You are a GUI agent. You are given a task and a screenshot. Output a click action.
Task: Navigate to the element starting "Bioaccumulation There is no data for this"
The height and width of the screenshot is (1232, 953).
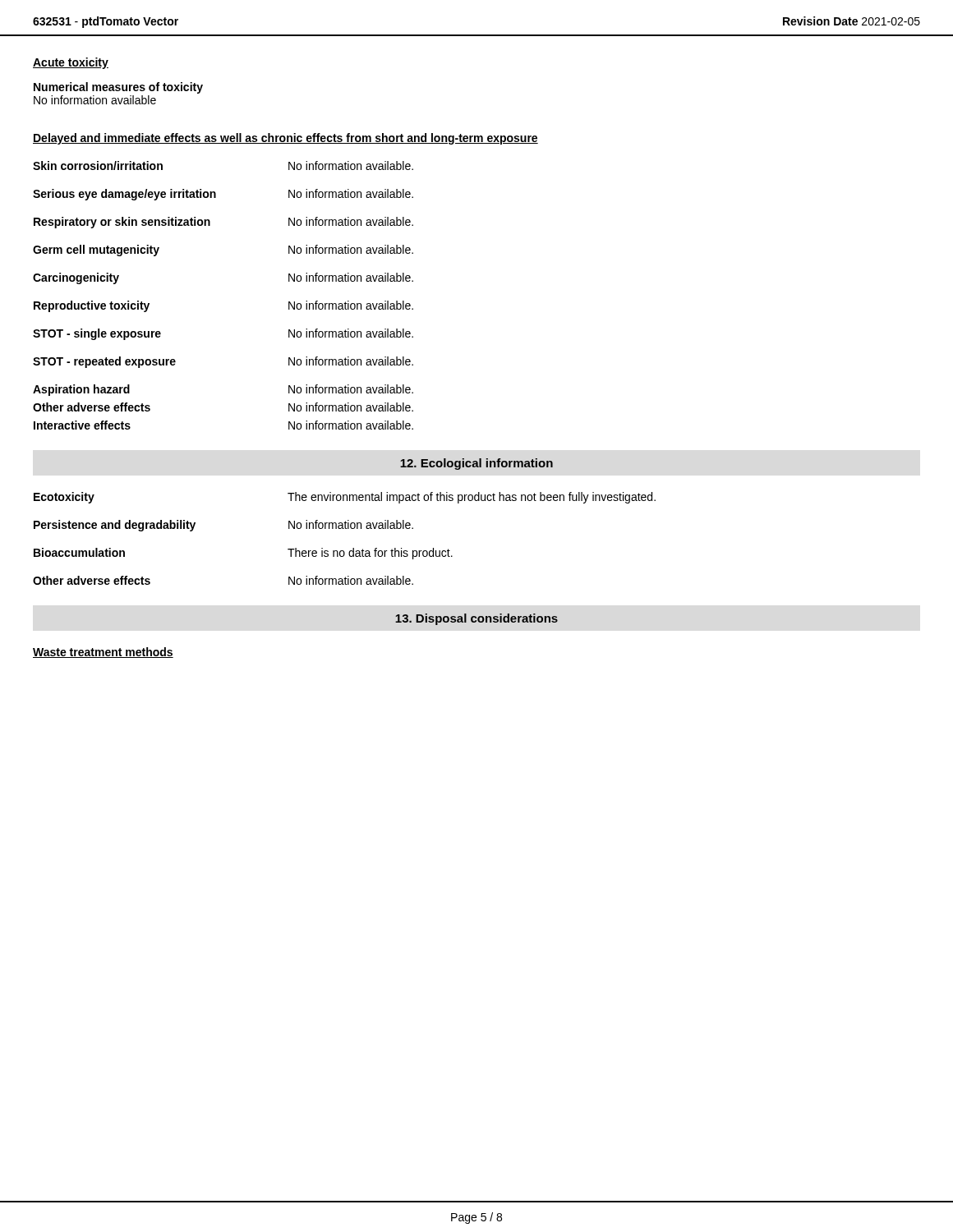[83, 553]
